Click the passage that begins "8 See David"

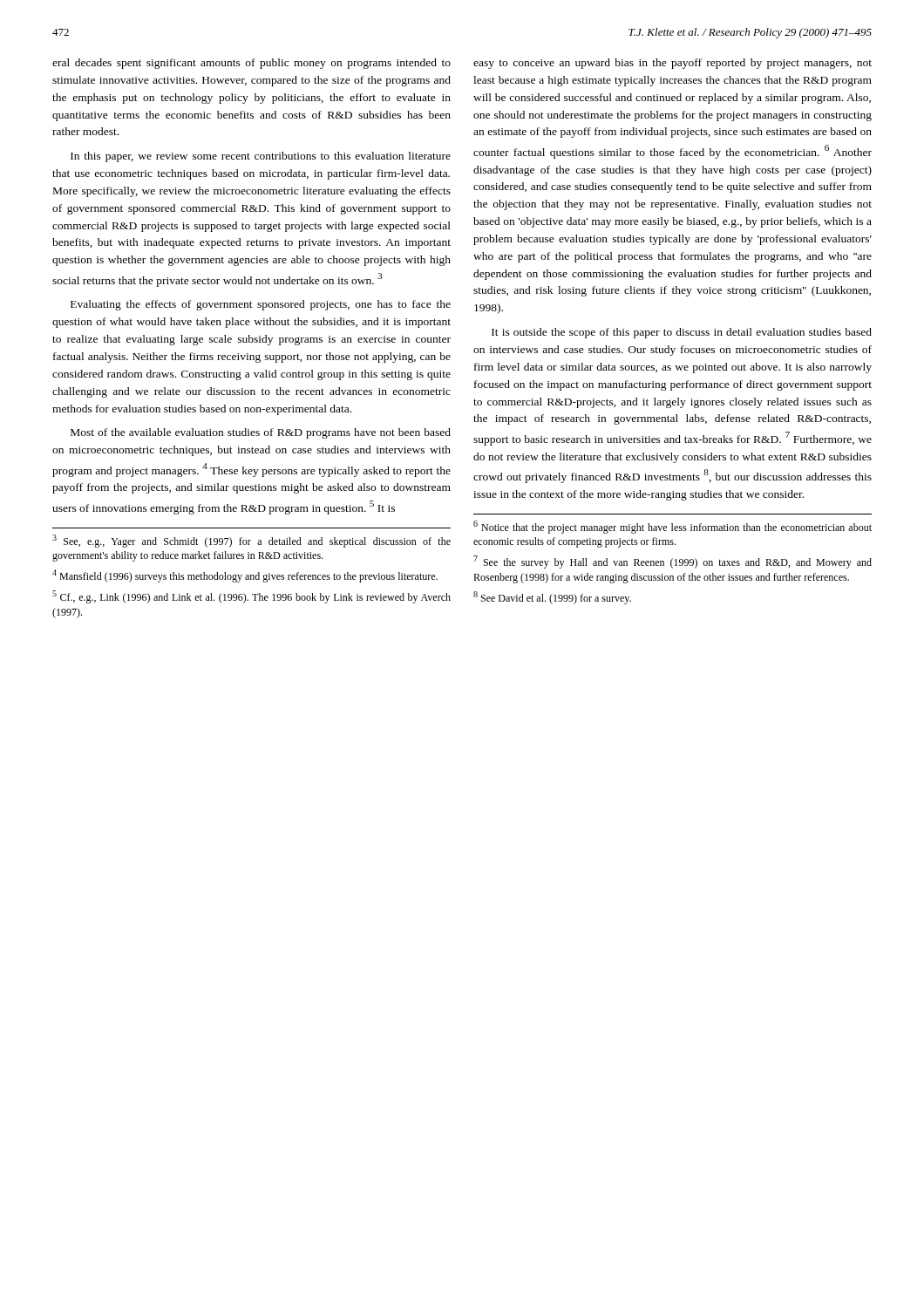pos(552,597)
